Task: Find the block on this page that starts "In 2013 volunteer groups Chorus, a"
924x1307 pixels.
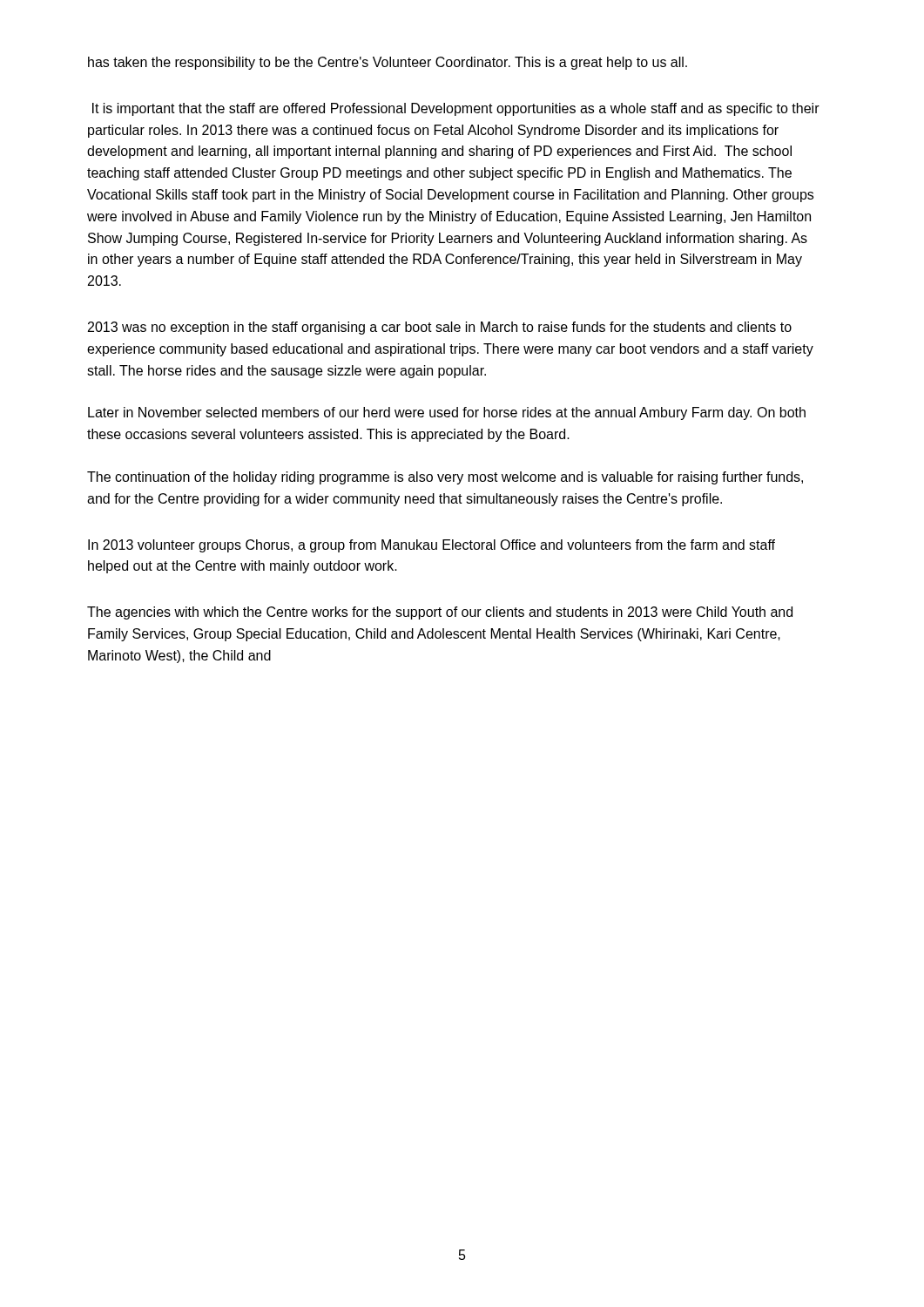Action: 431,555
